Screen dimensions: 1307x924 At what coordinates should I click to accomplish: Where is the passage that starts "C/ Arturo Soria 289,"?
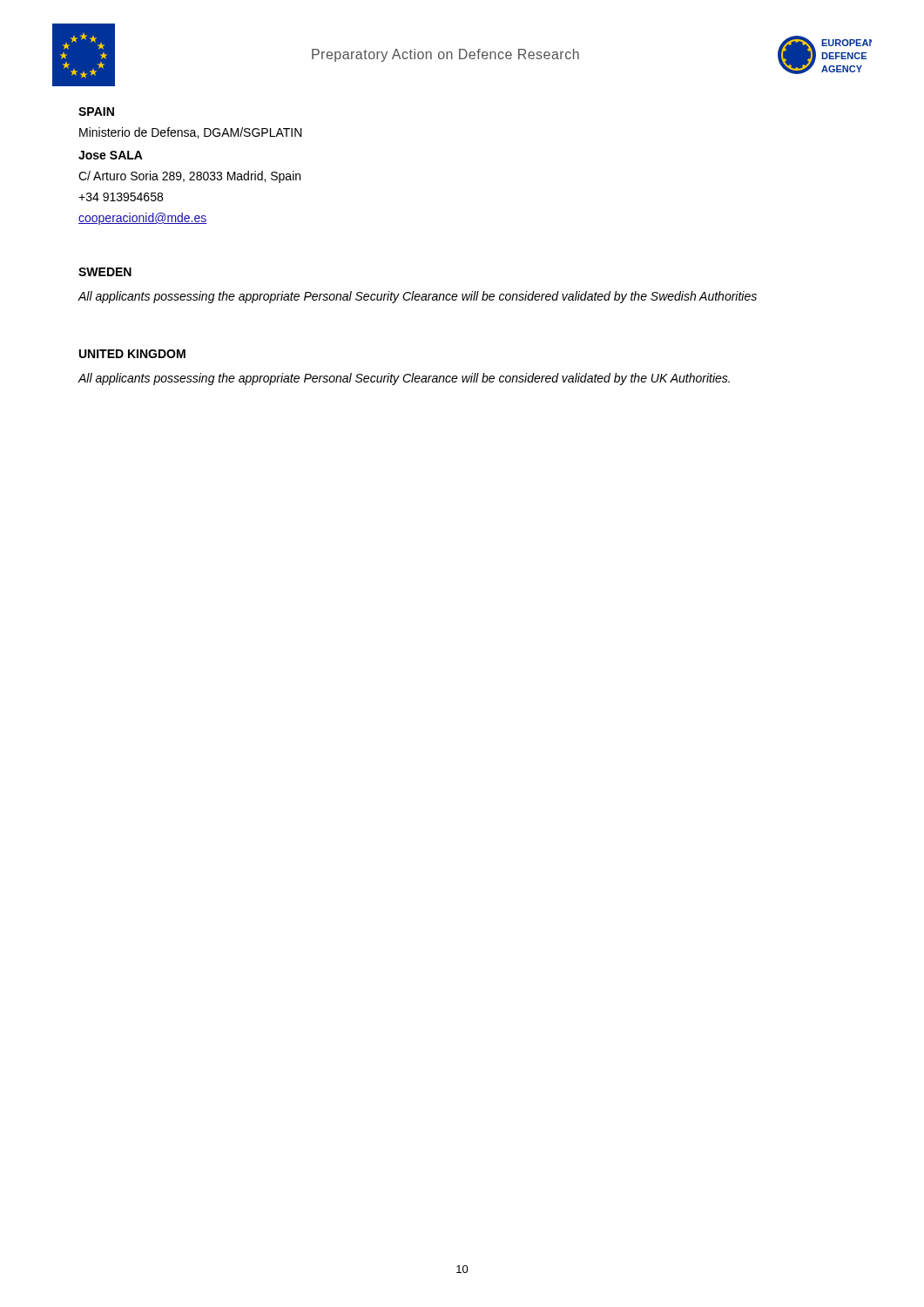click(190, 176)
